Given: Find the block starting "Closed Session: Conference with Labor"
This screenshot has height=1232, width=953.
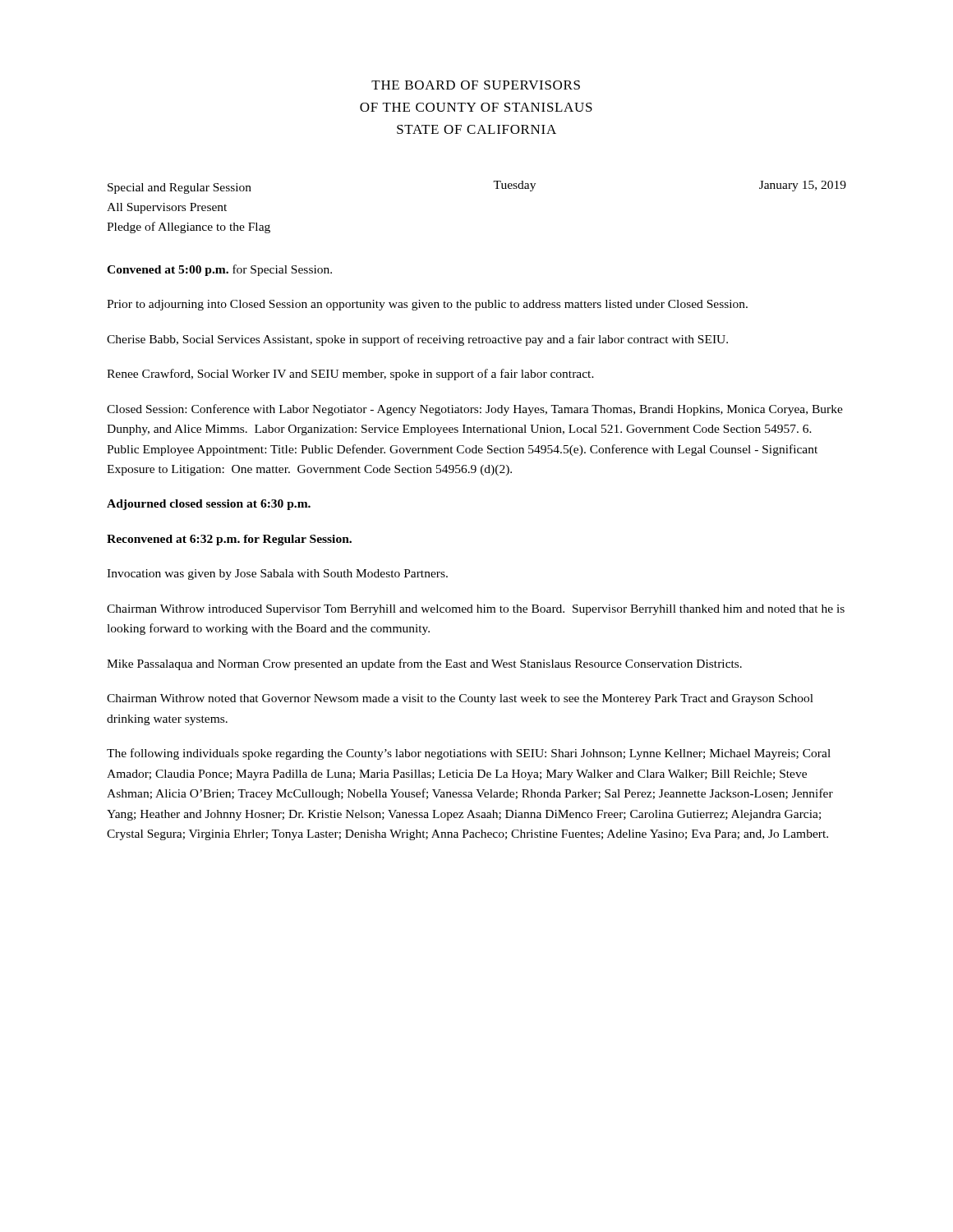Looking at the screenshot, I should coord(475,438).
